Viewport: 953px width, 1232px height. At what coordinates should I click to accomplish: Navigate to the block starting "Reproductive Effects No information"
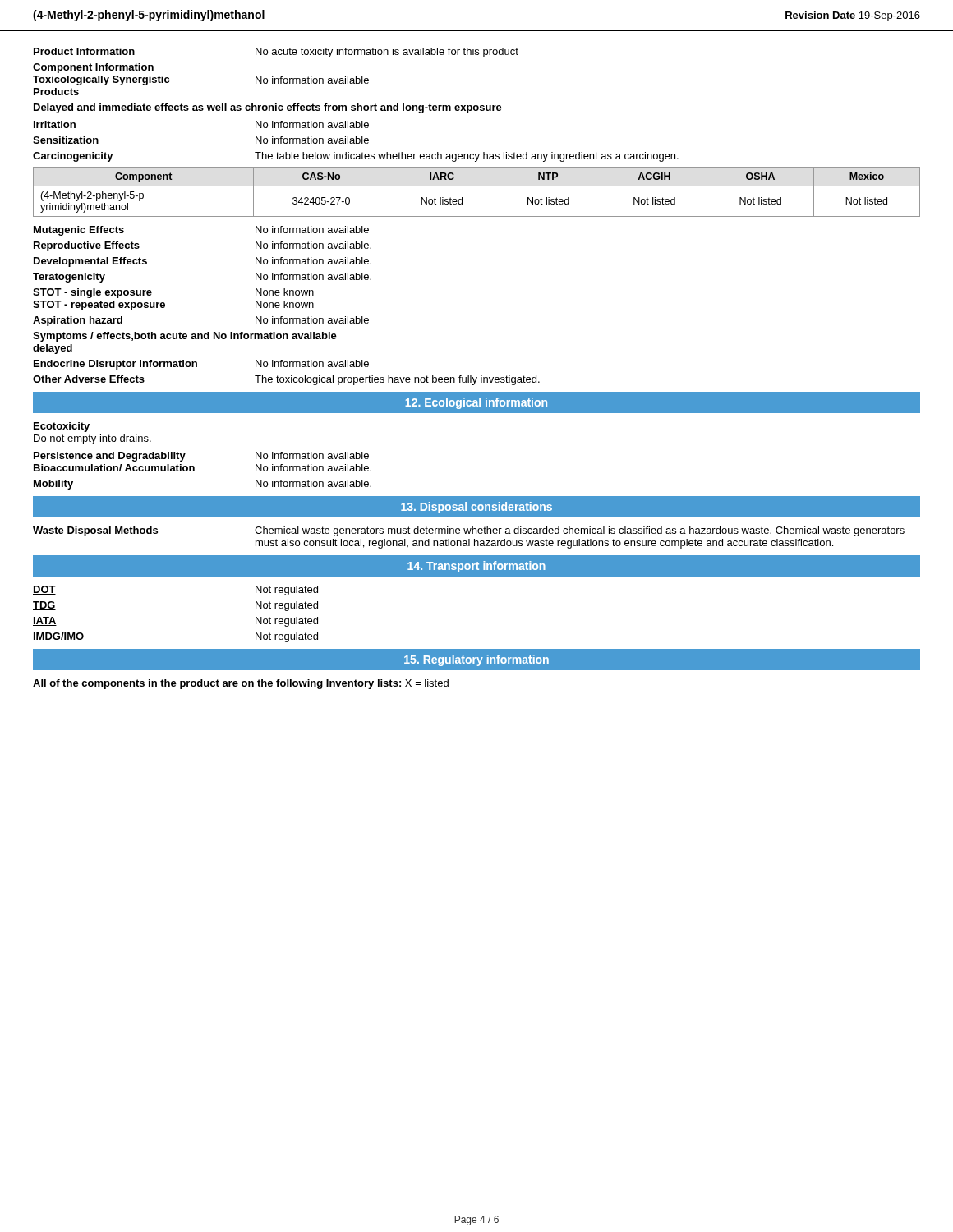[84, 246]
